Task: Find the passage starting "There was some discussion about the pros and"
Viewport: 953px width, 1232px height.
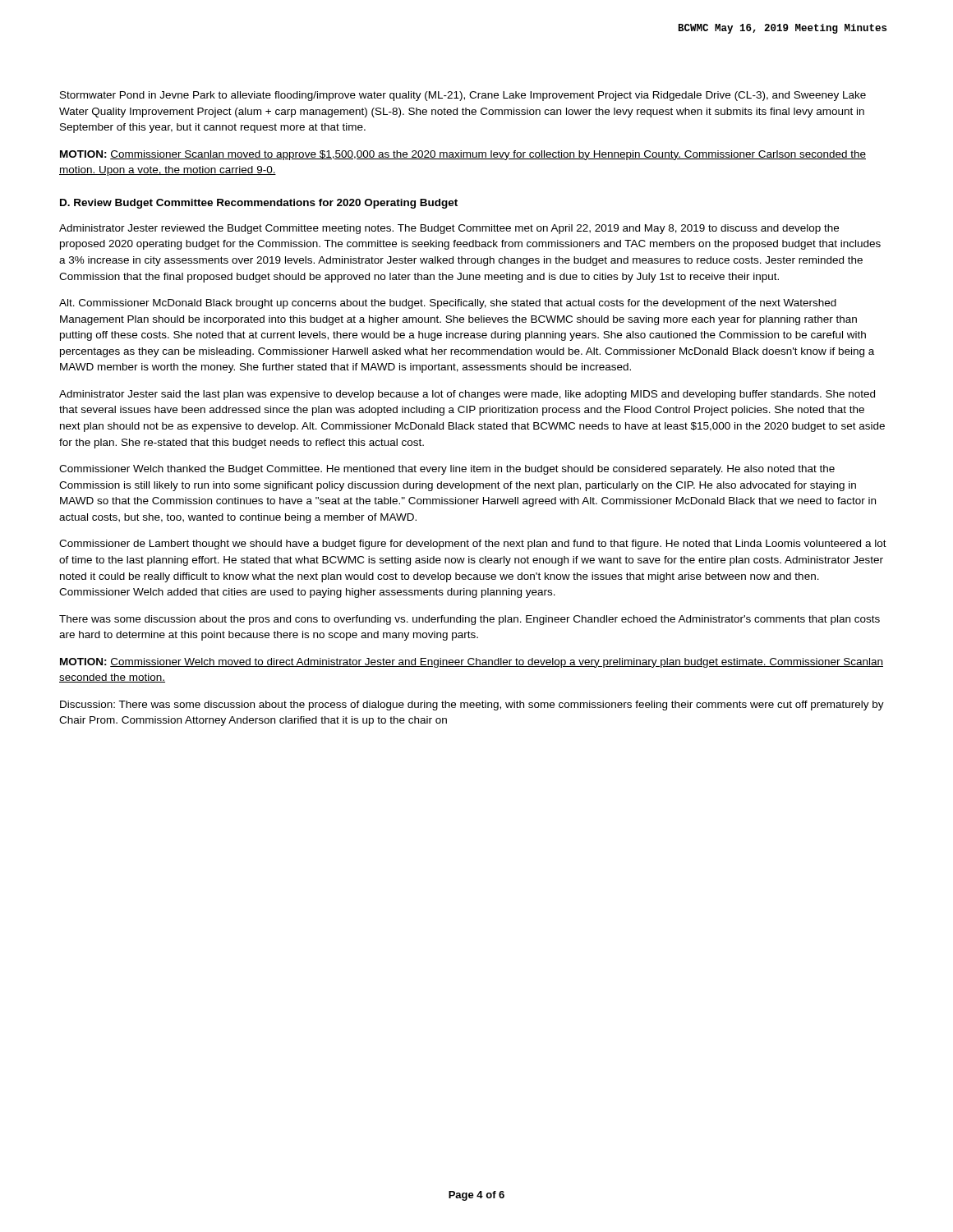Action: tap(470, 627)
